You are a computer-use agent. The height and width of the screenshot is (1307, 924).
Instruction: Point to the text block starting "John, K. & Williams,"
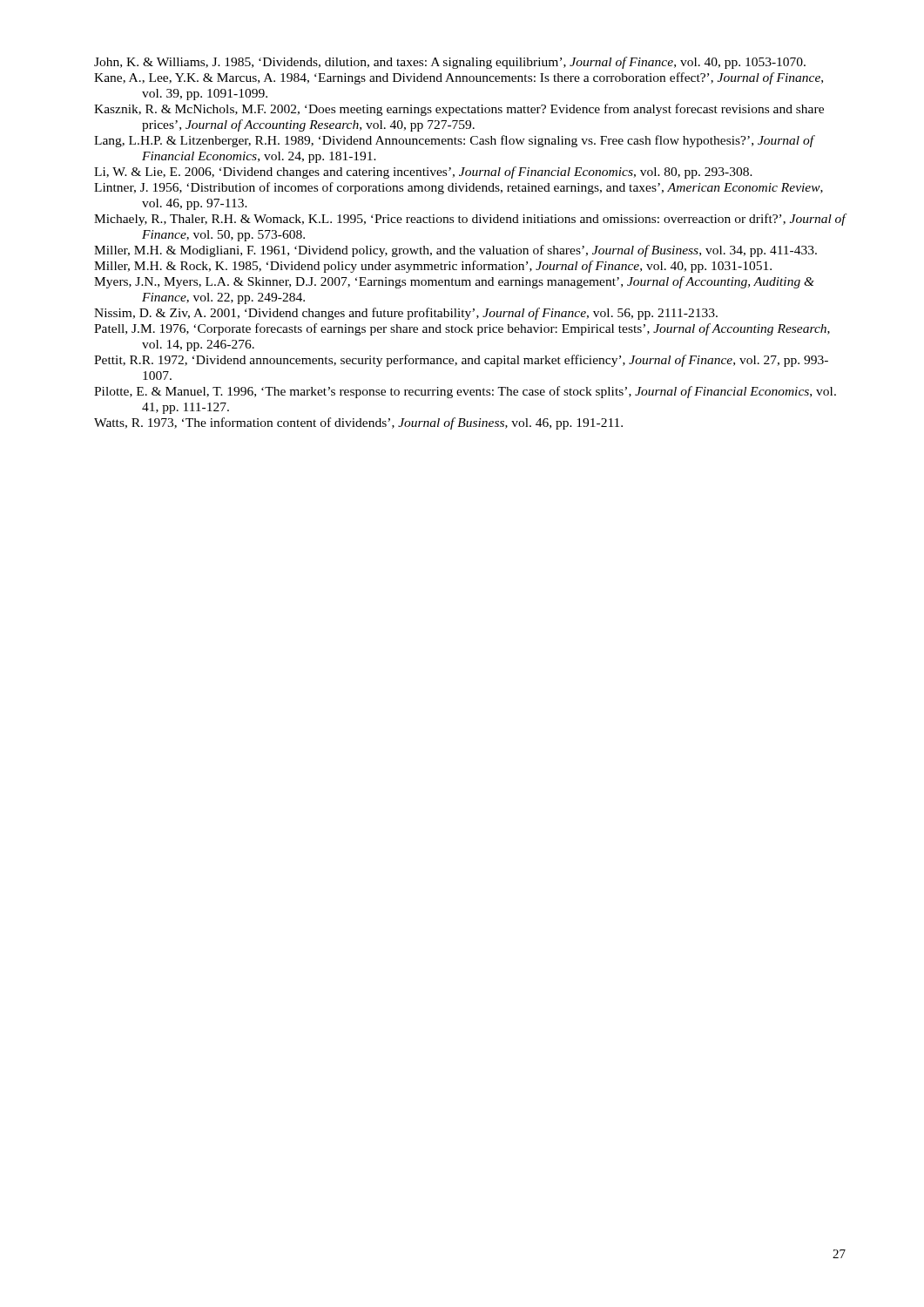click(x=470, y=62)
